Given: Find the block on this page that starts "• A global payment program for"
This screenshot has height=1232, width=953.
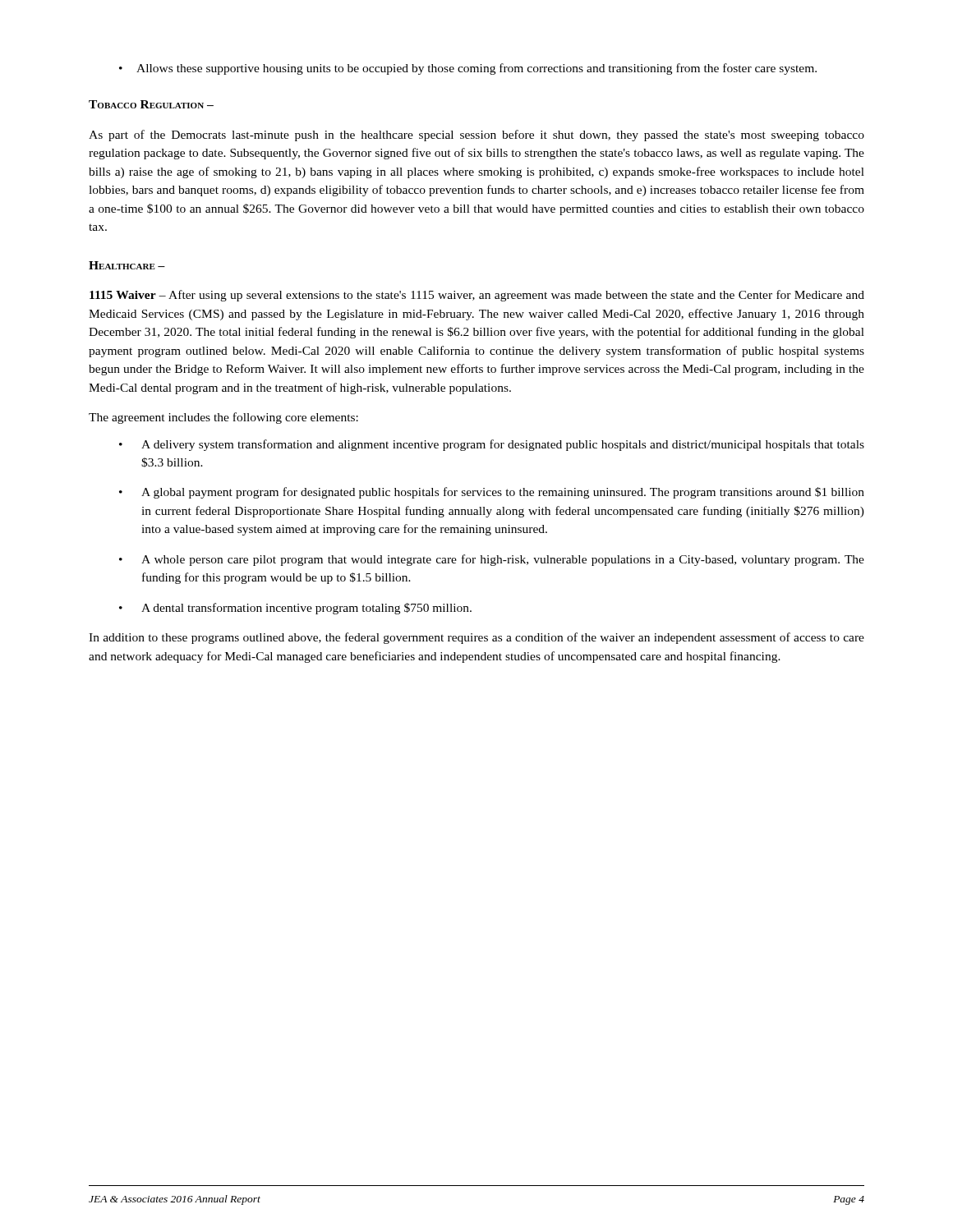Looking at the screenshot, I should (491, 511).
